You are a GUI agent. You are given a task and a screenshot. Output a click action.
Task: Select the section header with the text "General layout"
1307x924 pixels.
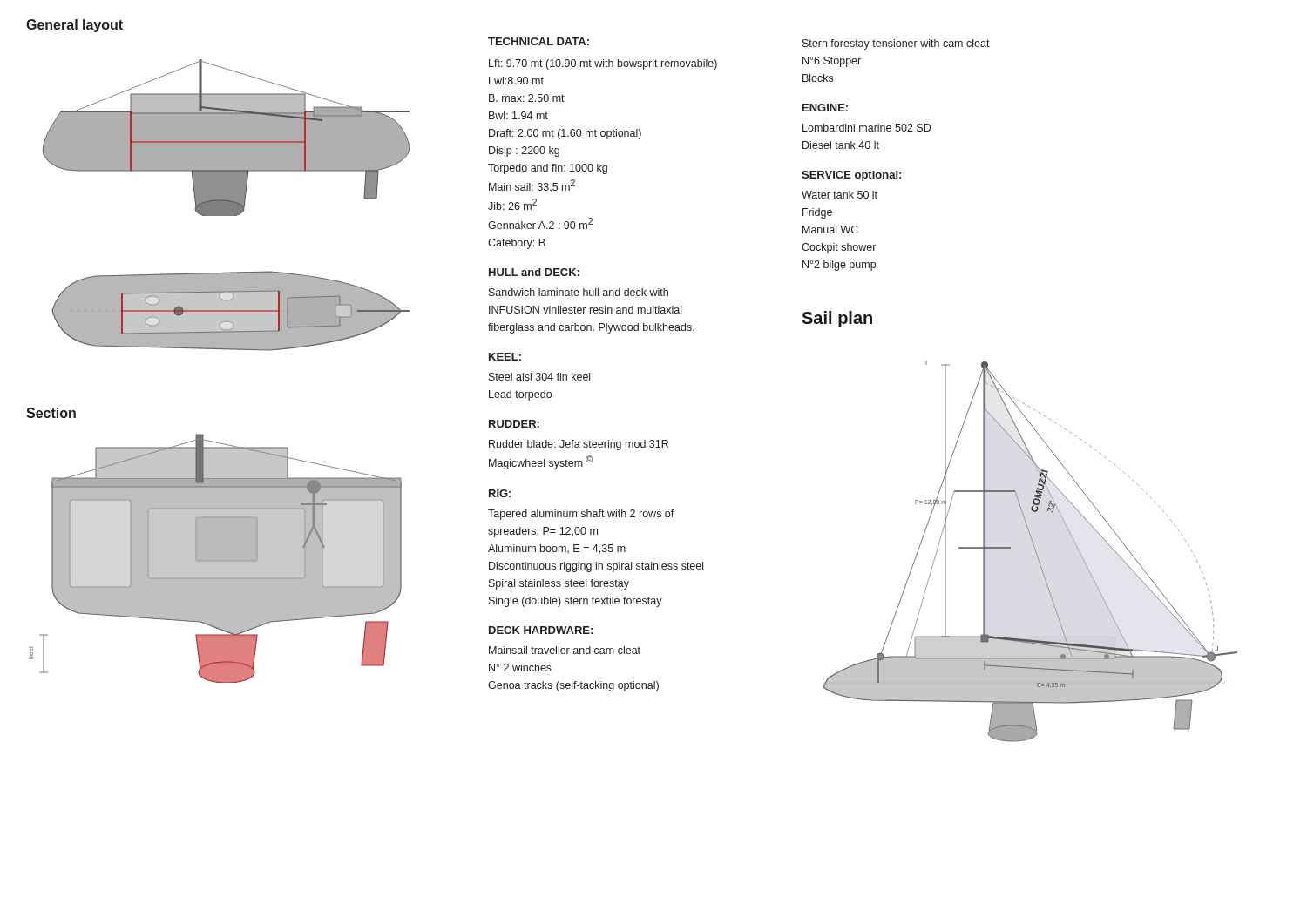(x=75, y=25)
